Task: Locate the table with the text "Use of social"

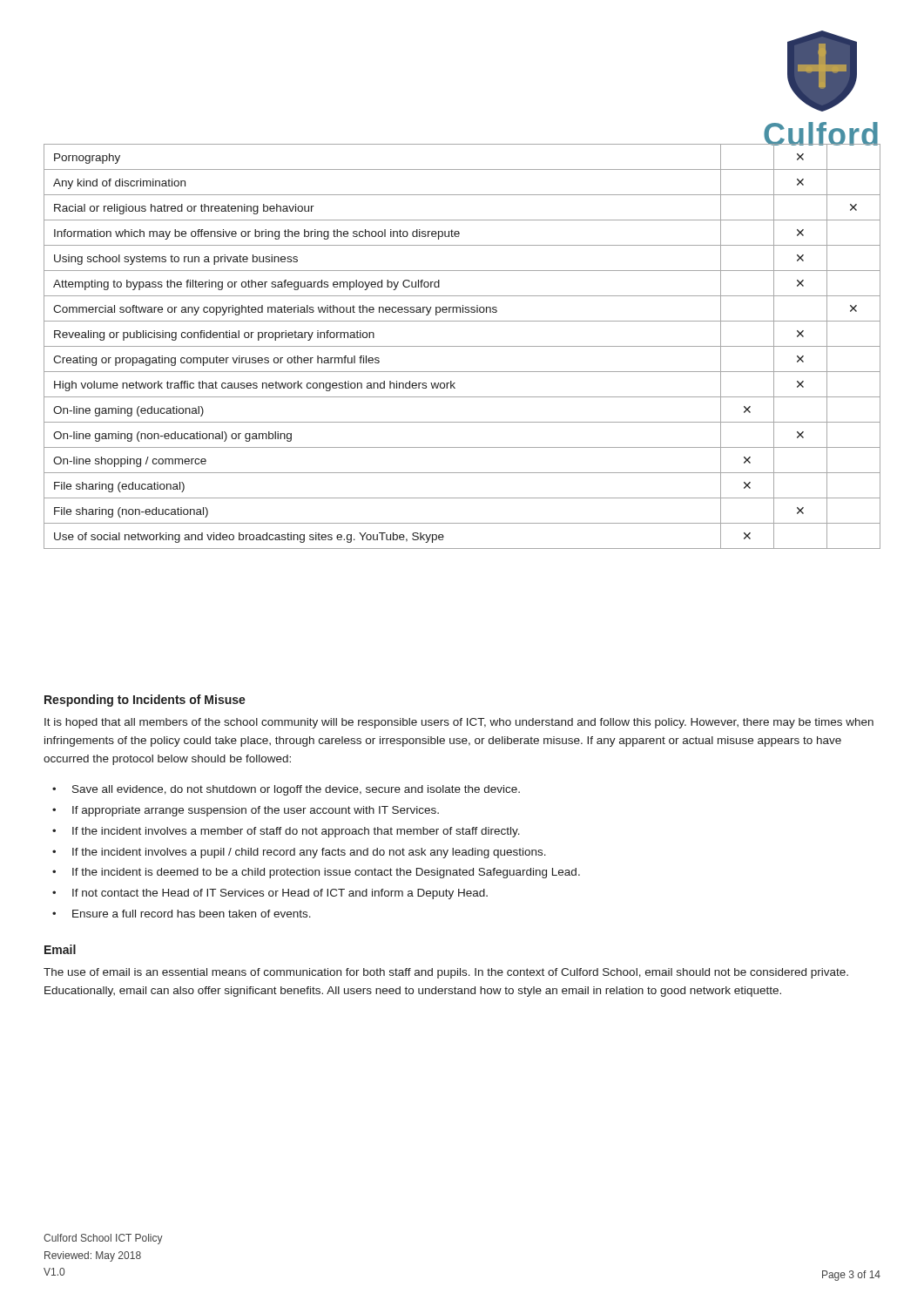Action: coord(462,346)
